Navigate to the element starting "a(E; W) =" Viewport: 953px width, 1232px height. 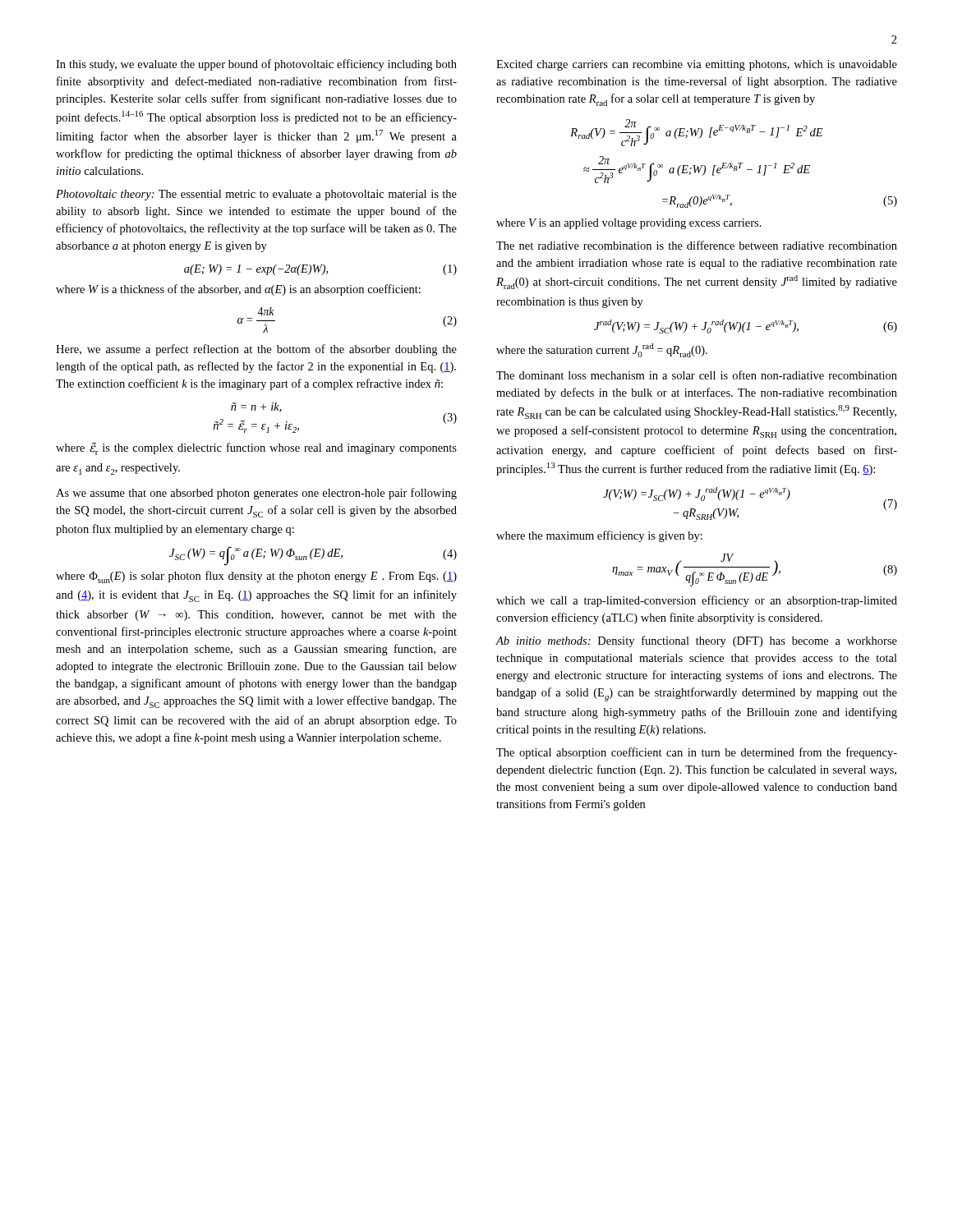coord(256,269)
